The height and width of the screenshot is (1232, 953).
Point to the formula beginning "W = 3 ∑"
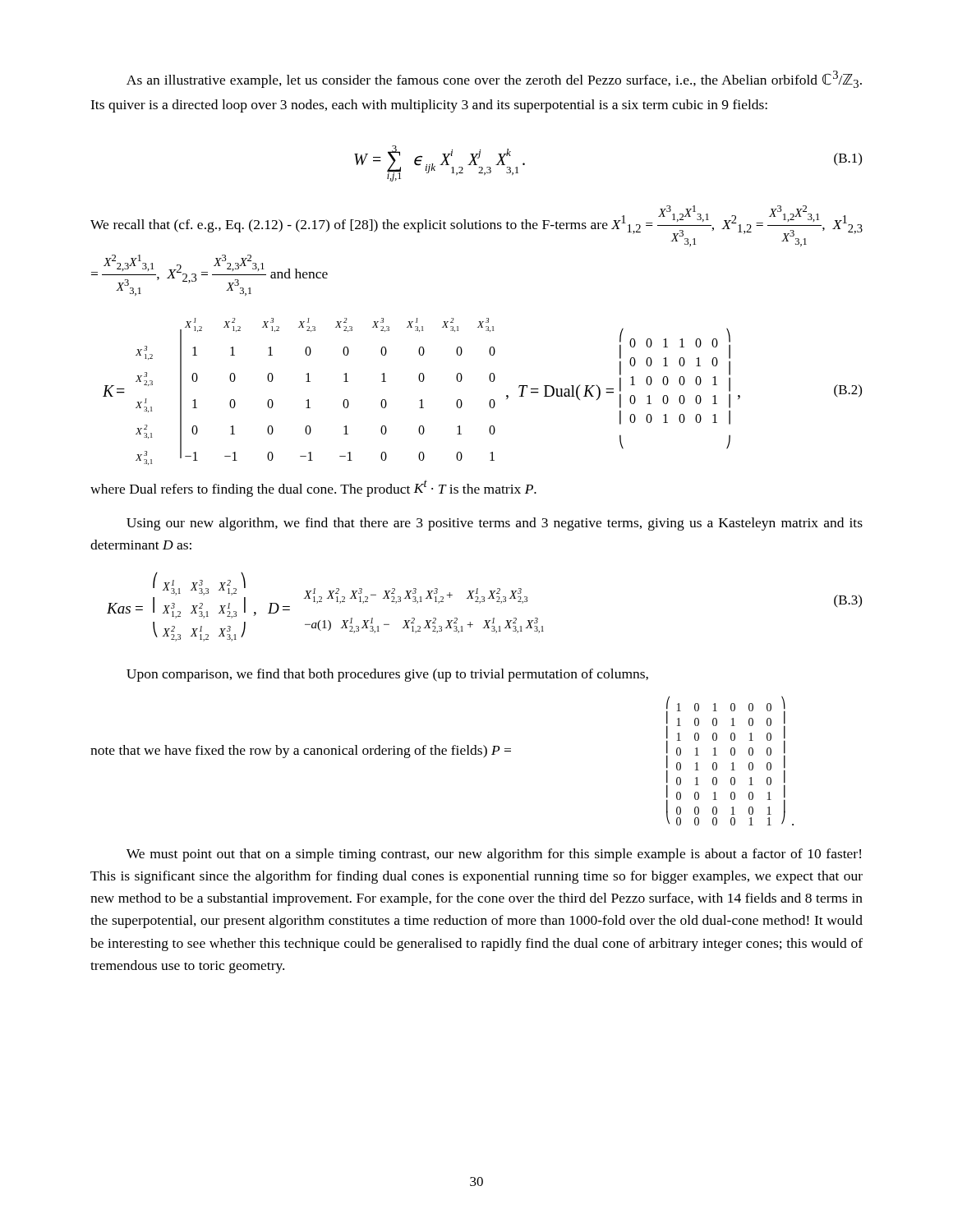pos(447,163)
